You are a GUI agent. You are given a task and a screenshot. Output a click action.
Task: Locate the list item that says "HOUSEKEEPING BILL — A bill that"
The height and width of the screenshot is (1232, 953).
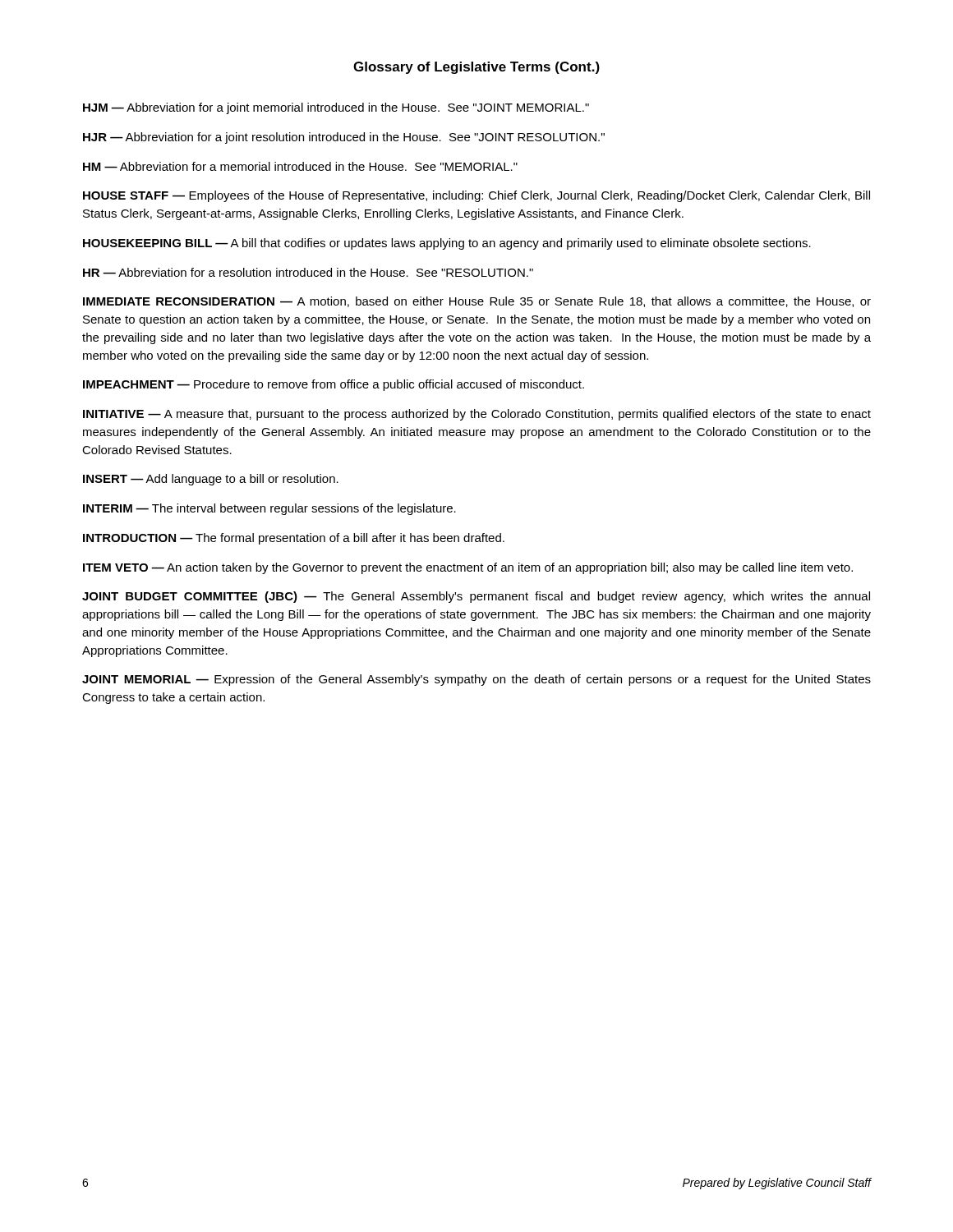coord(447,243)
